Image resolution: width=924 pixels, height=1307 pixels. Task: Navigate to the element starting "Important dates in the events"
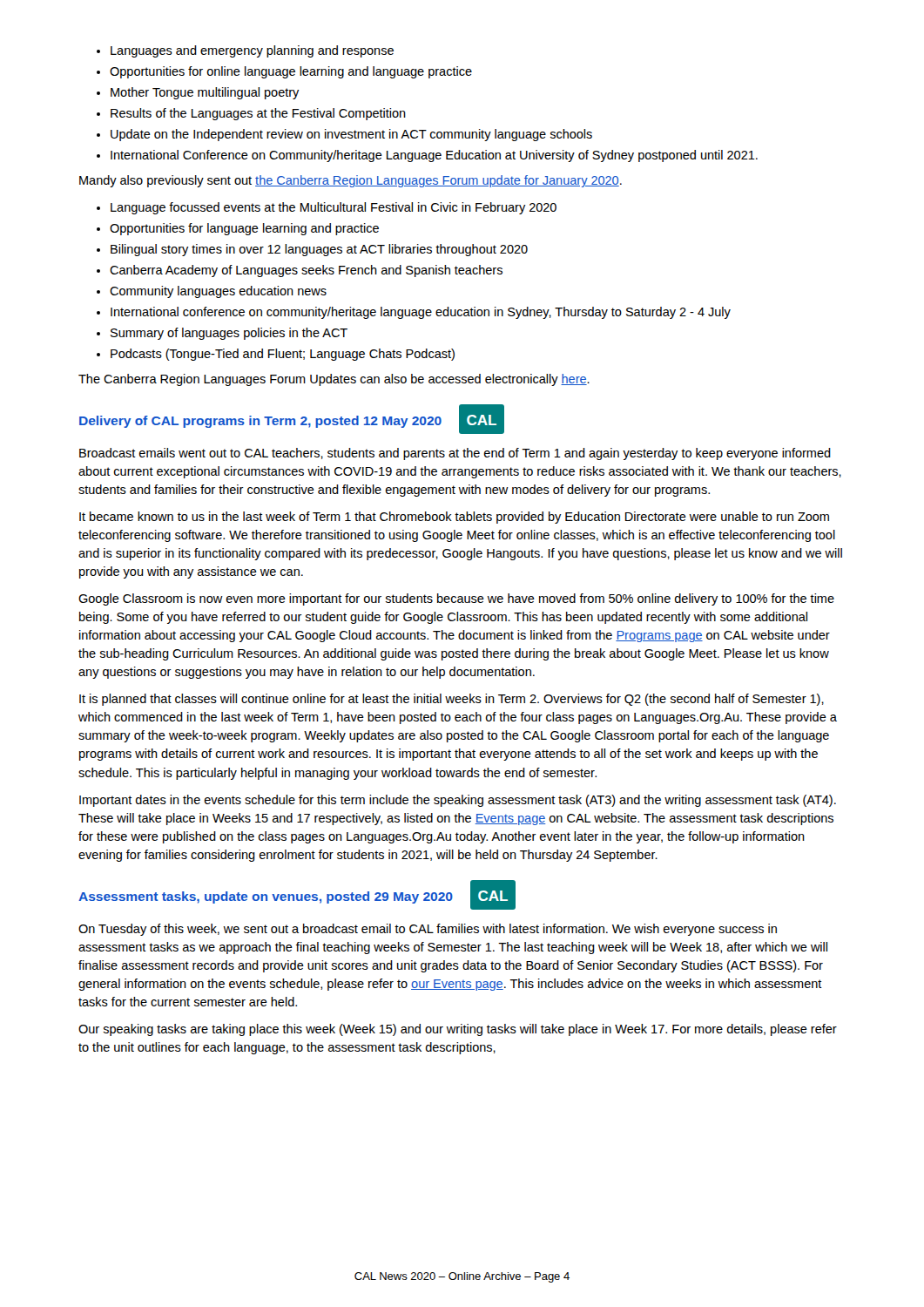coord(458,827)
